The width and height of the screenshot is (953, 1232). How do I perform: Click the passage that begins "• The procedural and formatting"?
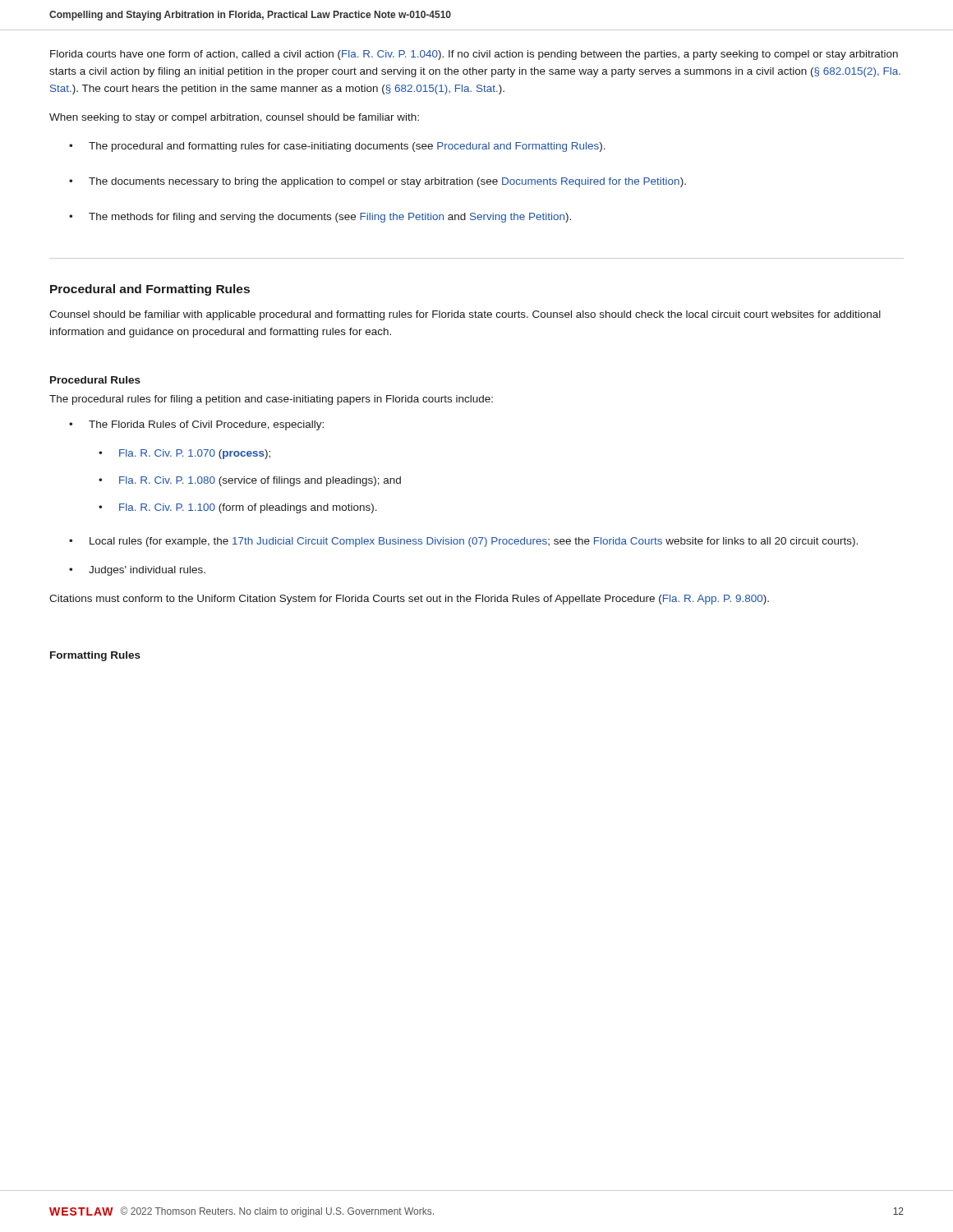486,146
